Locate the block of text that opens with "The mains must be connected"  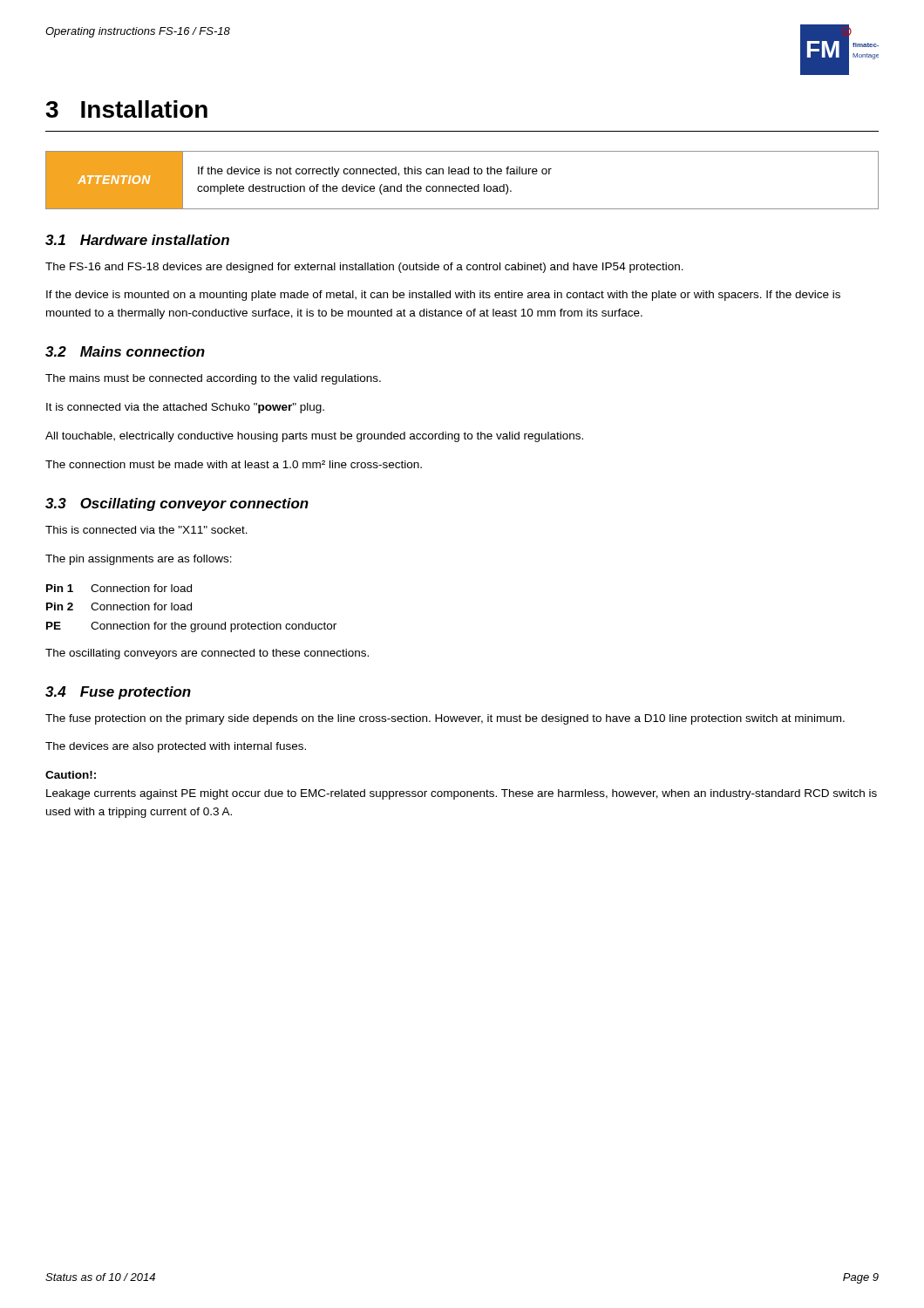click(213, 379)
